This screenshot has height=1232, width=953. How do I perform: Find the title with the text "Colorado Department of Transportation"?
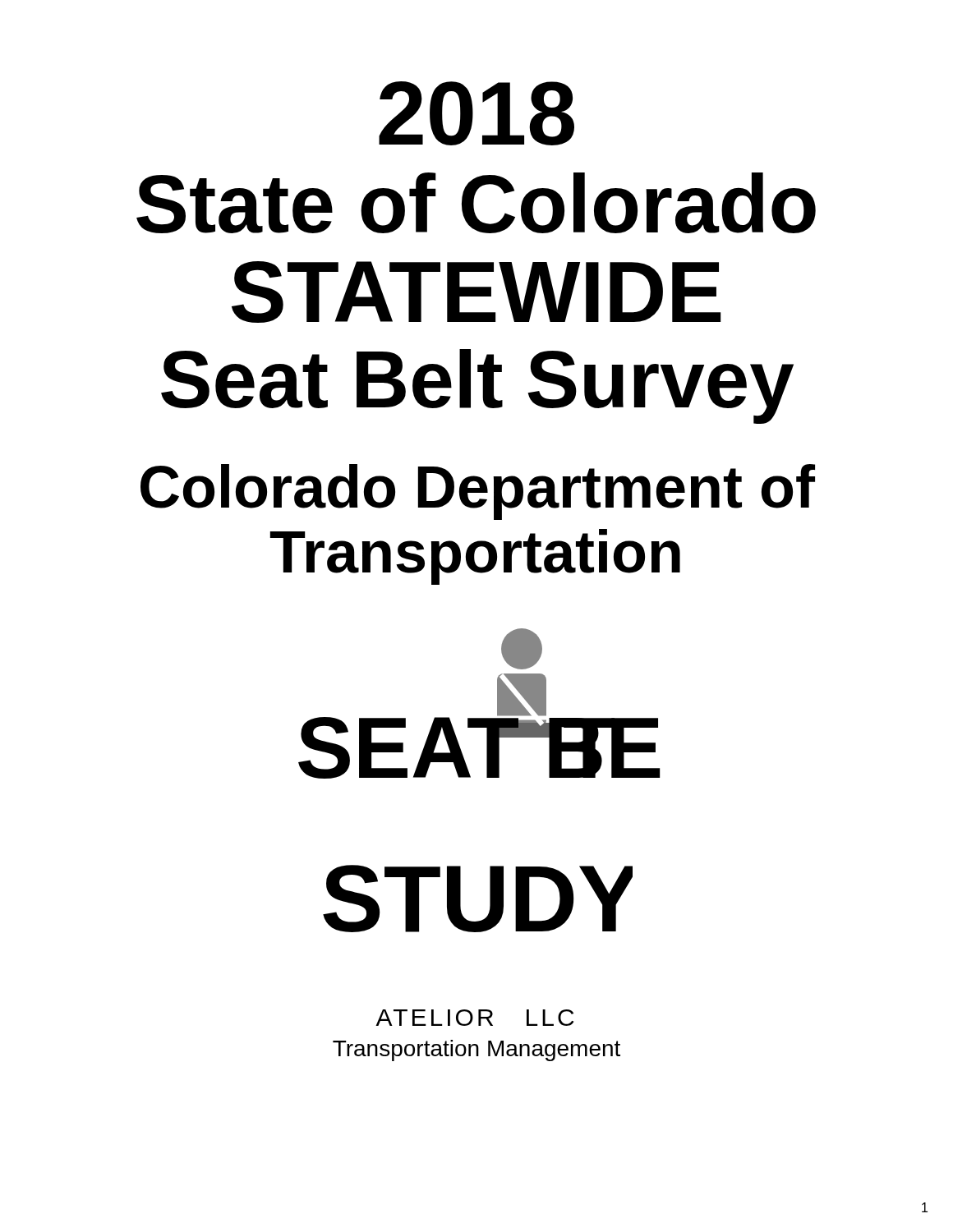tap(476, 520)
